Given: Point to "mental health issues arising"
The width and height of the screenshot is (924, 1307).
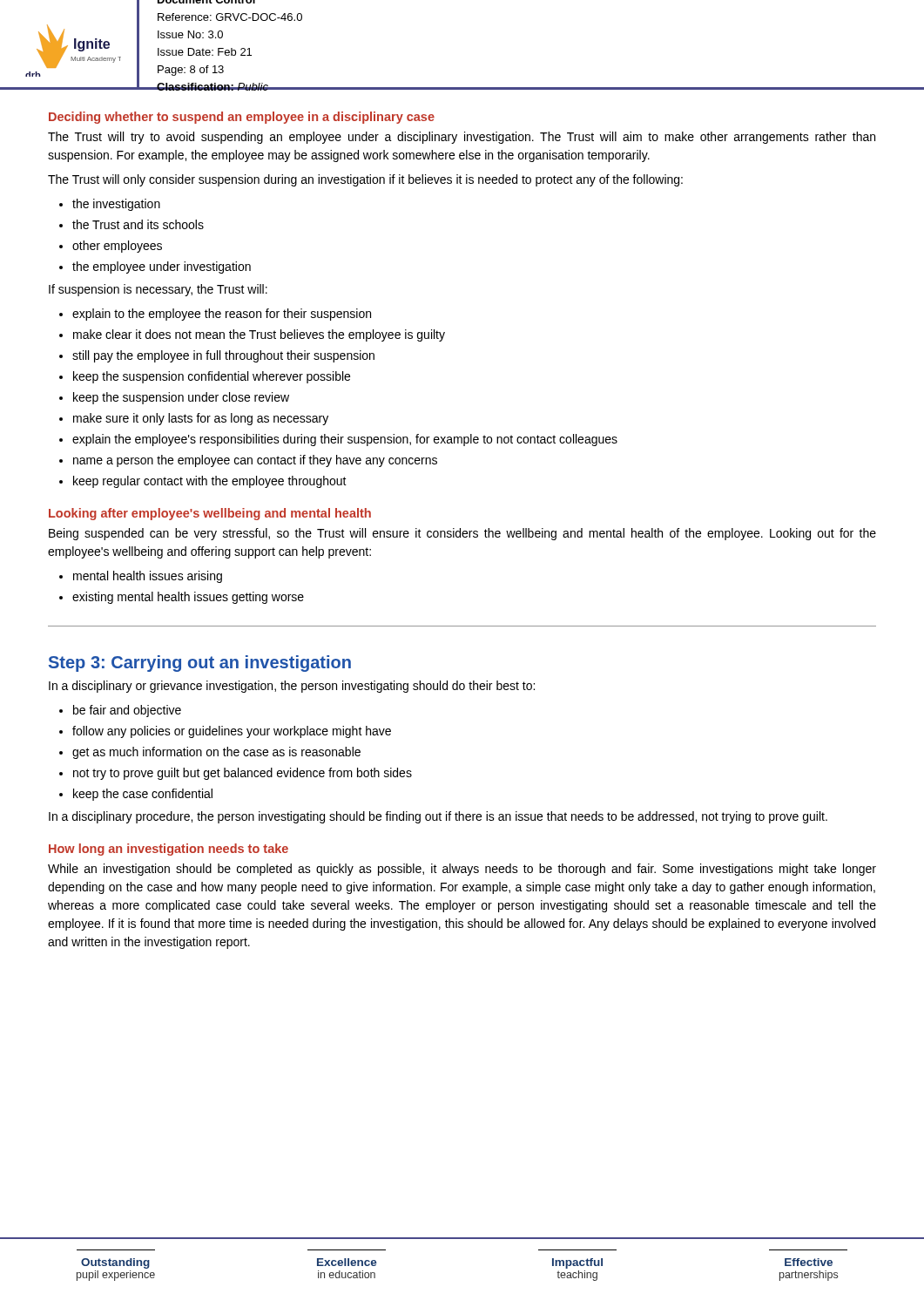Looking at the screenshot, I should pyautogui.click(x=141, y=577).
